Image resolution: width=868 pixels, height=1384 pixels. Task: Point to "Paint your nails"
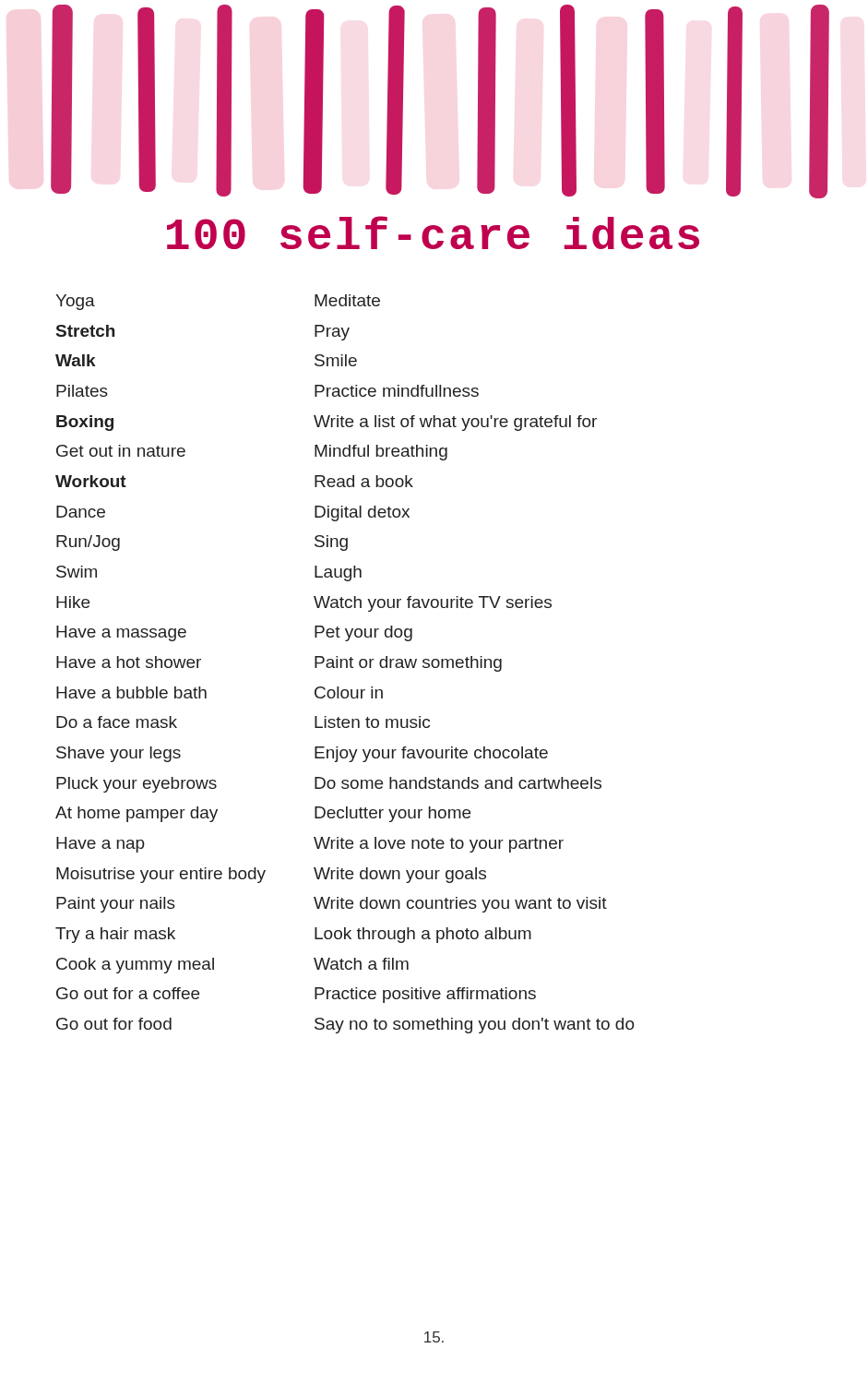pyautogui.click(x=184, y=904)
